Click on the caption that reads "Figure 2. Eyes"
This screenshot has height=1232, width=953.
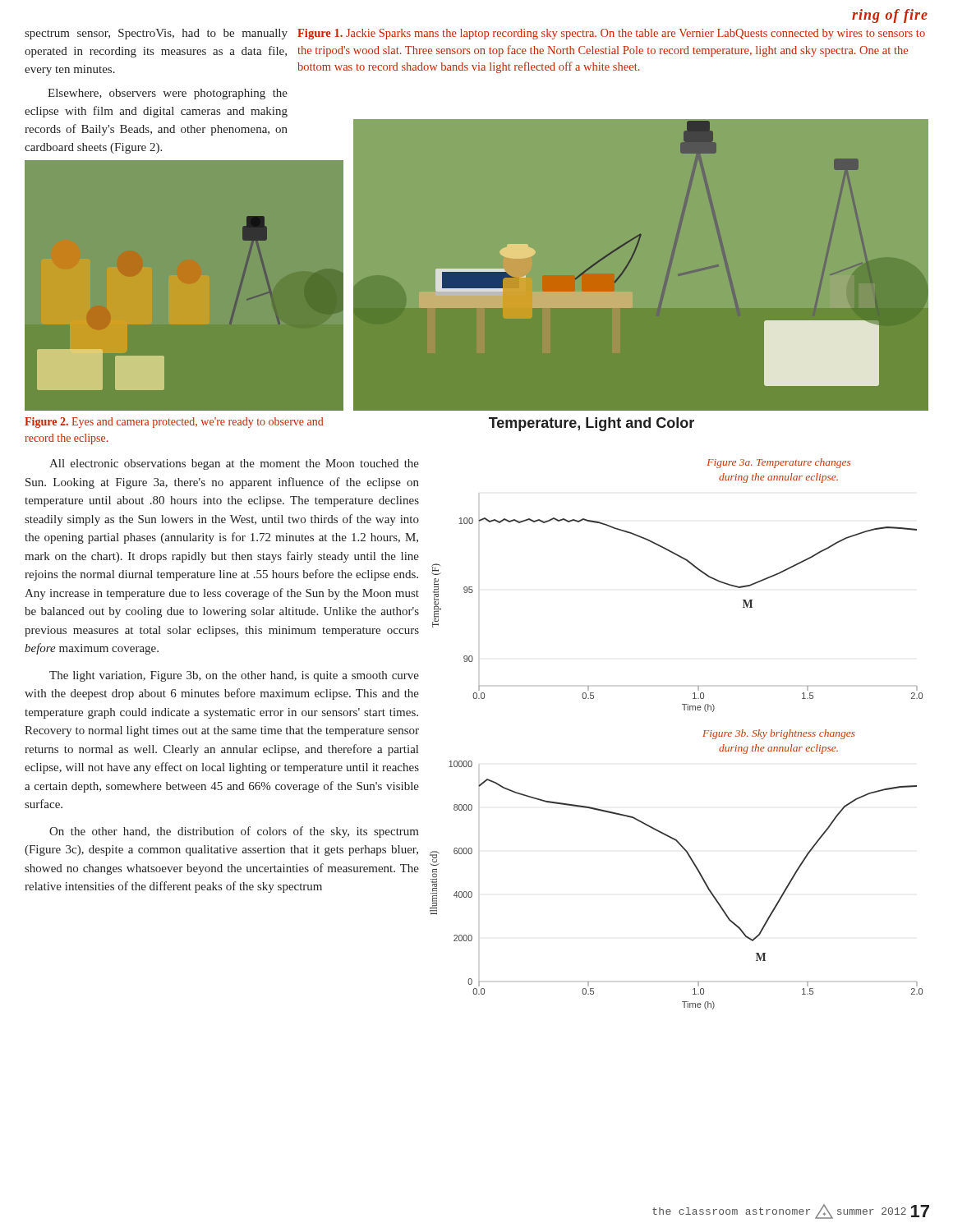click(181, 430)
